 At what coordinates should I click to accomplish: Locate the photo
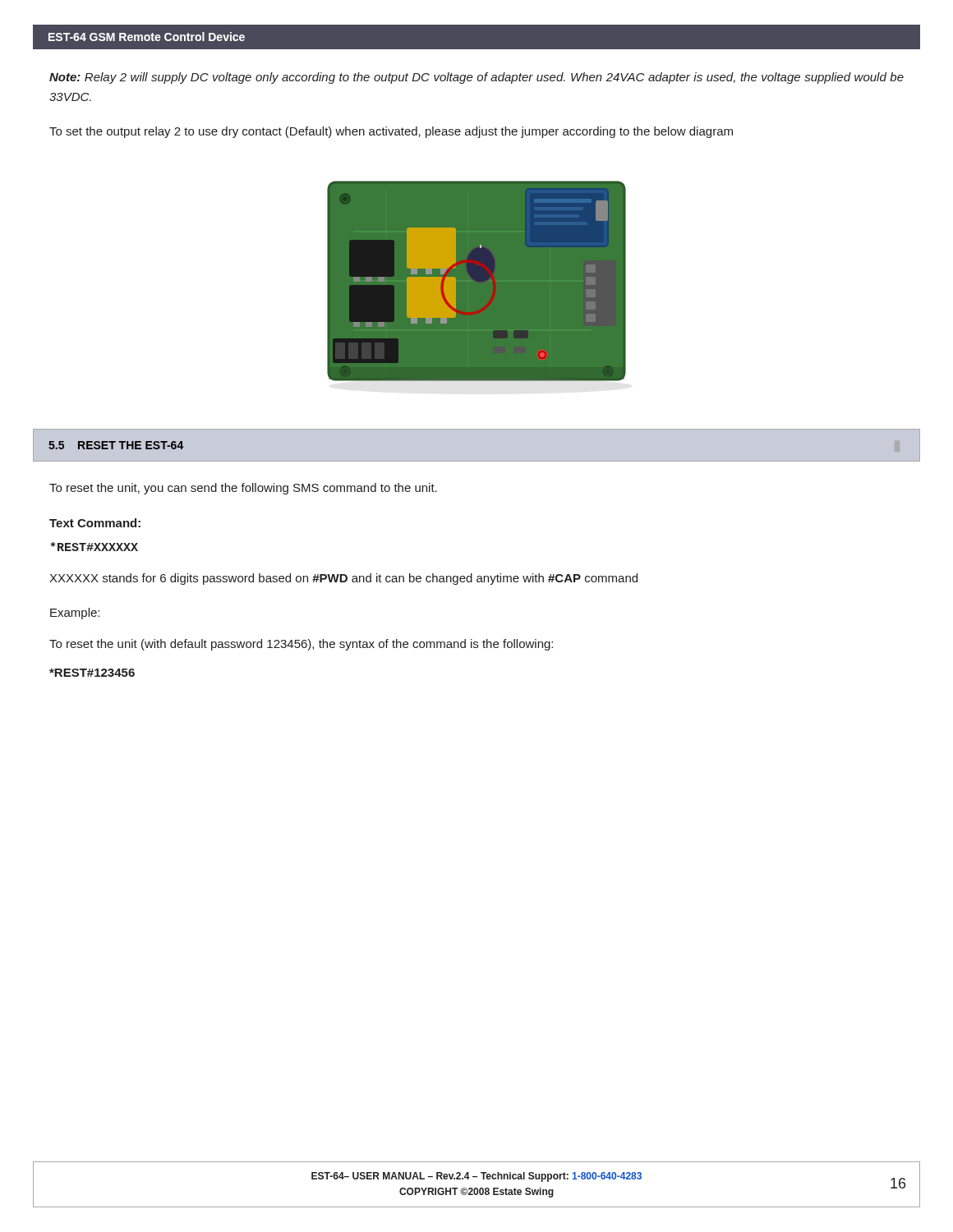pos(476,281)
